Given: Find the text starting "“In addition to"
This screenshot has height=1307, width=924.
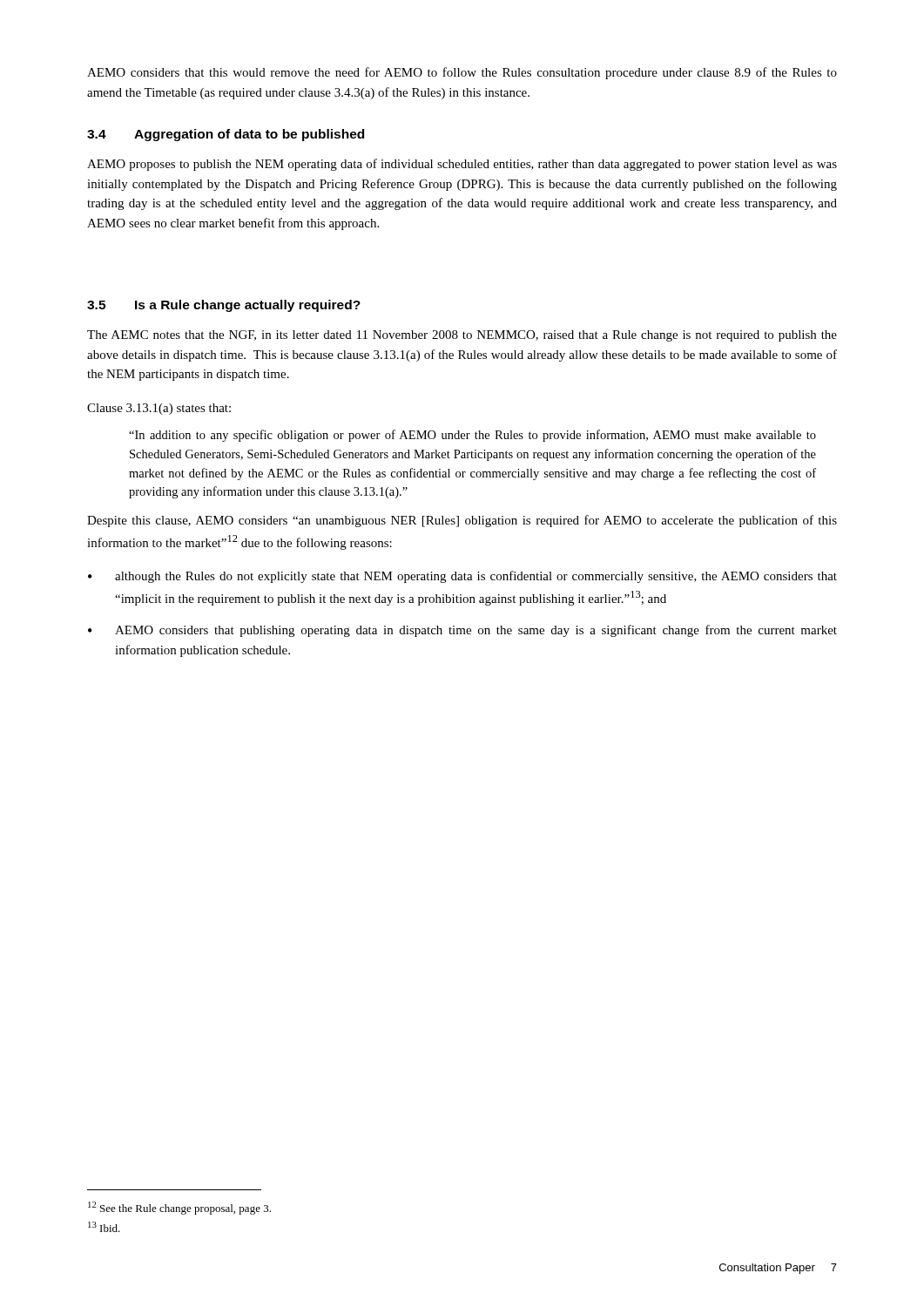Looking at the screenshot, I should pyautogui.click(x=472, y=463).
